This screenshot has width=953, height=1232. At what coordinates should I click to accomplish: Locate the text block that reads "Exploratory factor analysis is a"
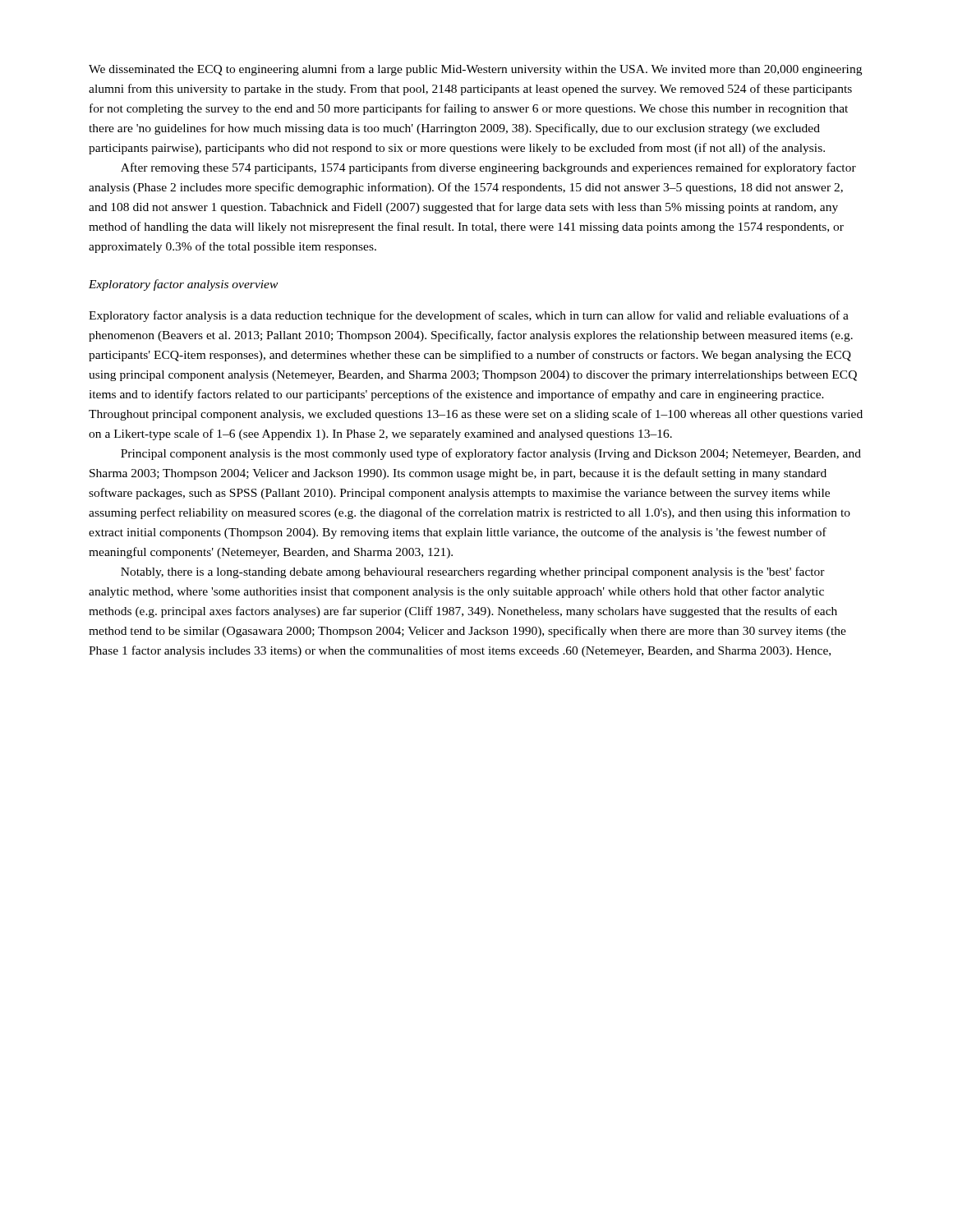pos(476,375)
